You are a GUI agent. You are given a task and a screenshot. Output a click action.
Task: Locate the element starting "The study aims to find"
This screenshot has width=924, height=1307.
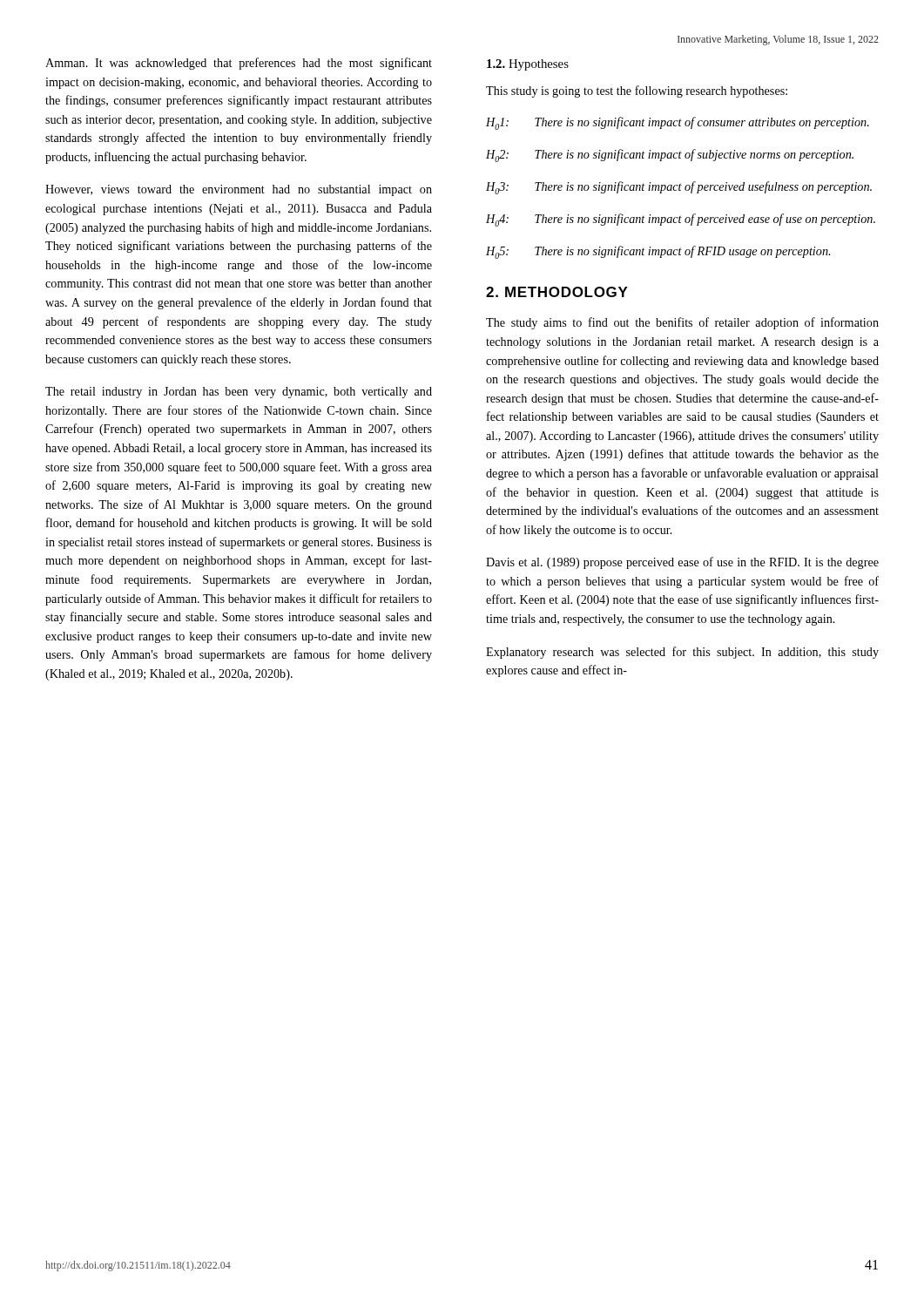coord(682,426)
